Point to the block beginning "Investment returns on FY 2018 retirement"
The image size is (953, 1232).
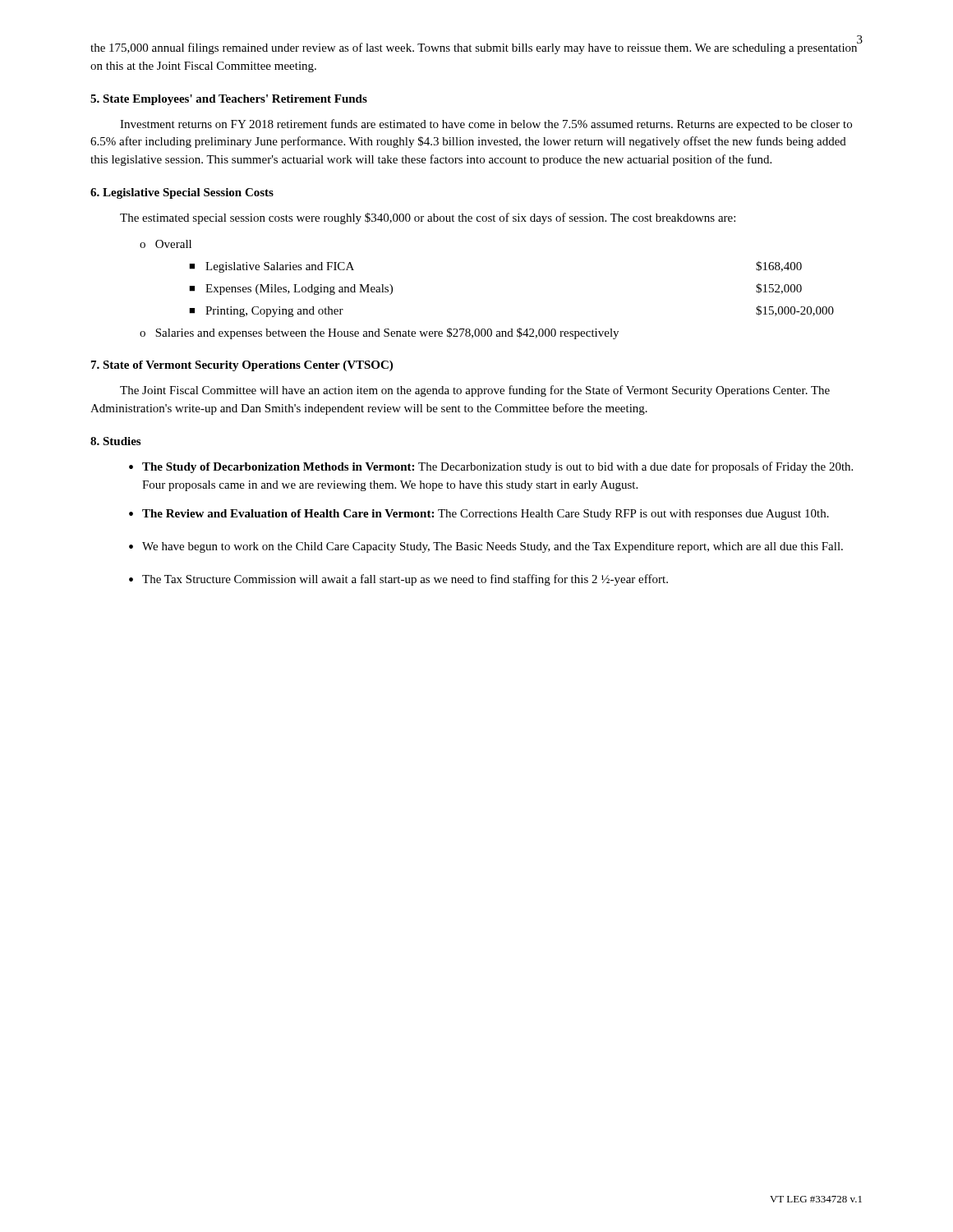click(471, 141)
